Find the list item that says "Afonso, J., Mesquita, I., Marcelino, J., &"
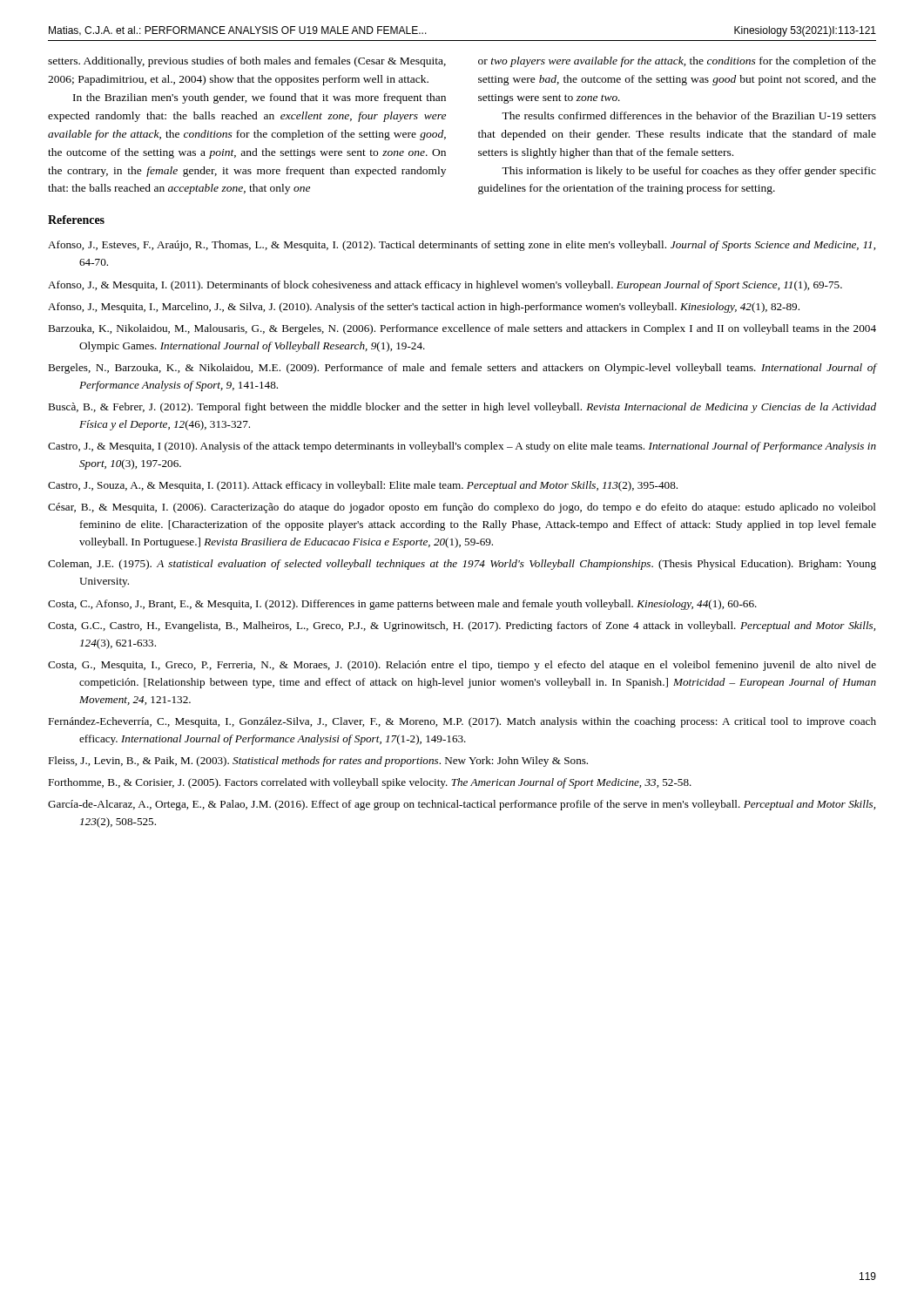924x1307 pixels. (424, 306)
